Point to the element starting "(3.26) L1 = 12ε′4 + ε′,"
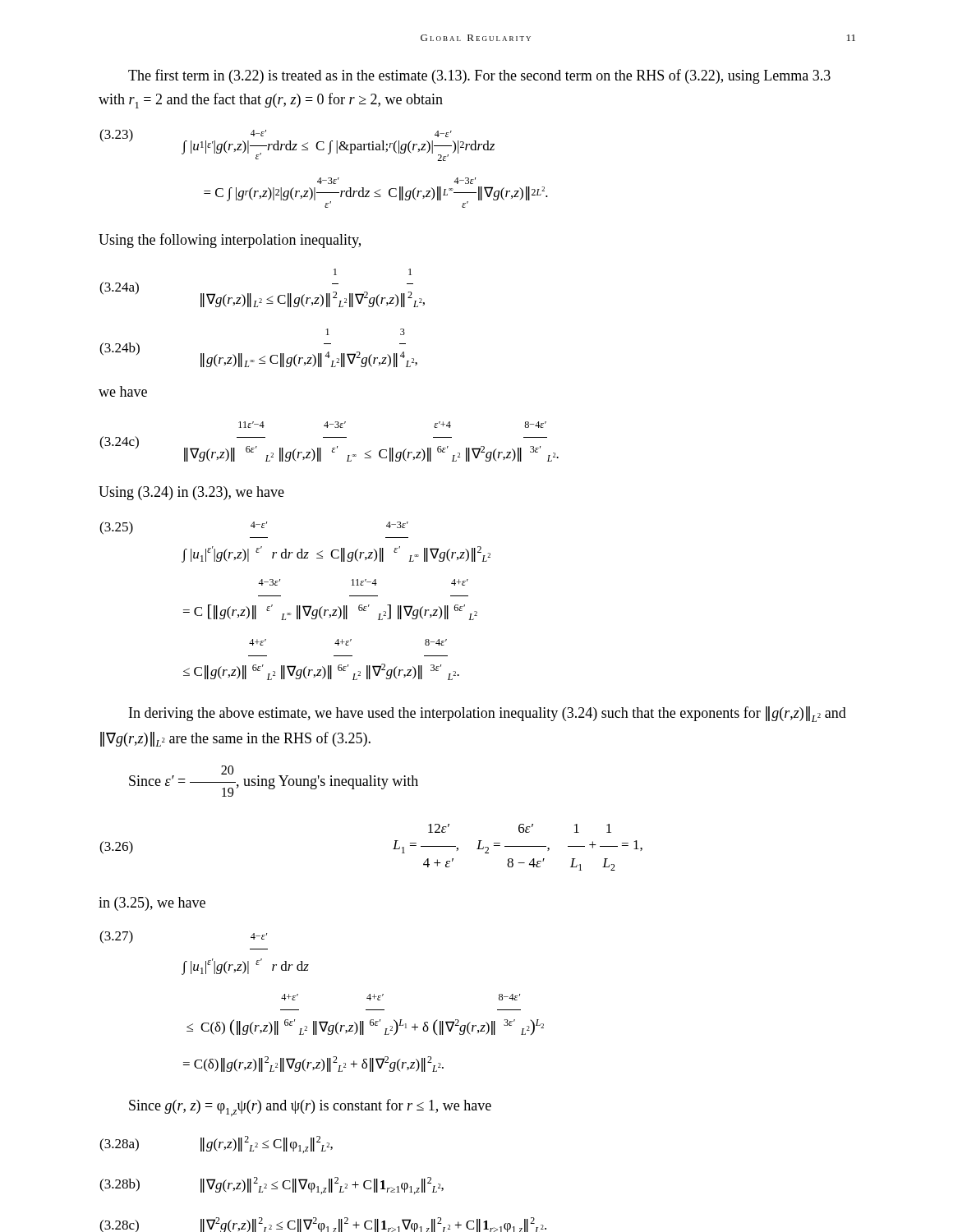The image size is (953, 1232). pos(476,847)
